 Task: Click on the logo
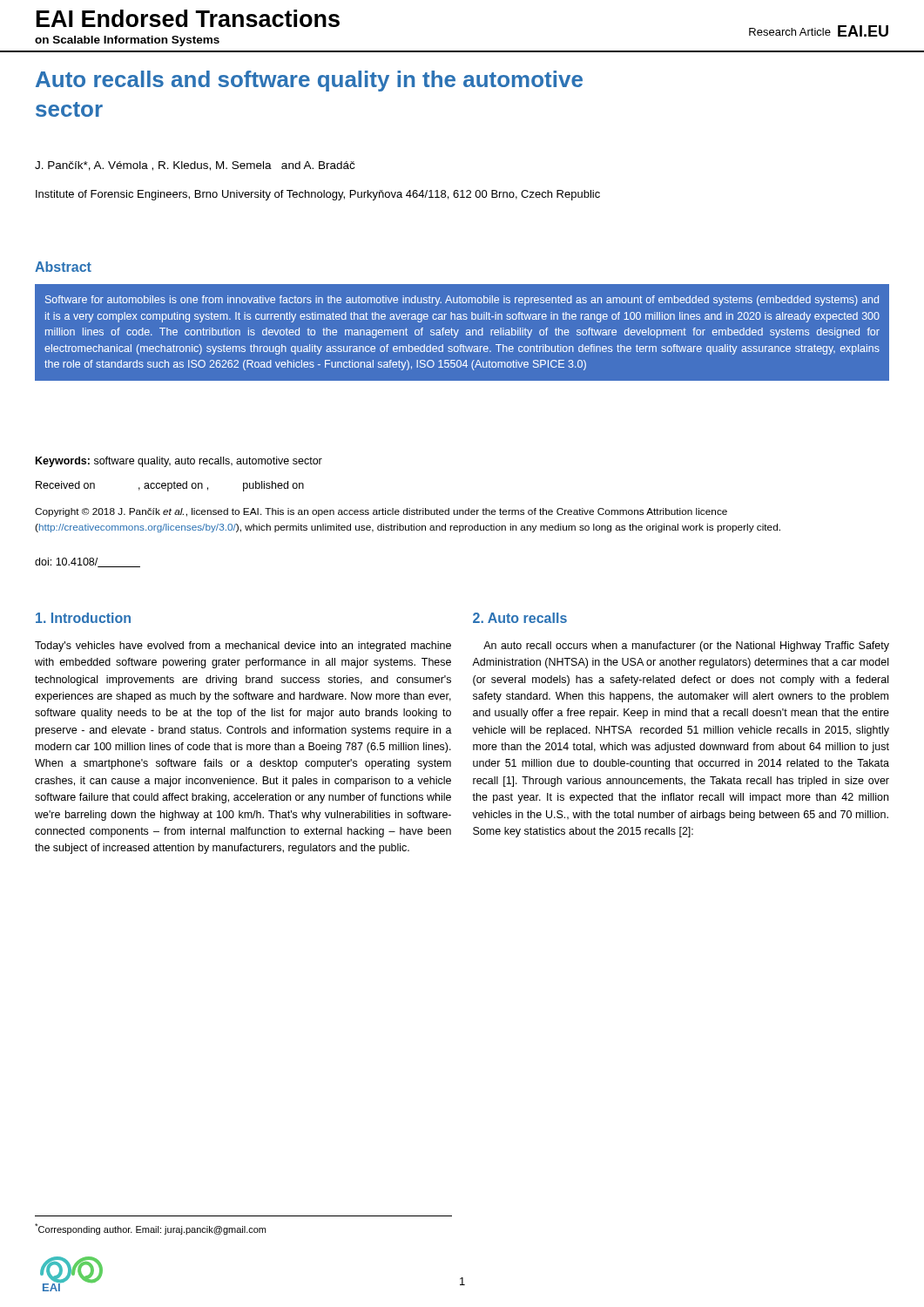click(74, 1274)
